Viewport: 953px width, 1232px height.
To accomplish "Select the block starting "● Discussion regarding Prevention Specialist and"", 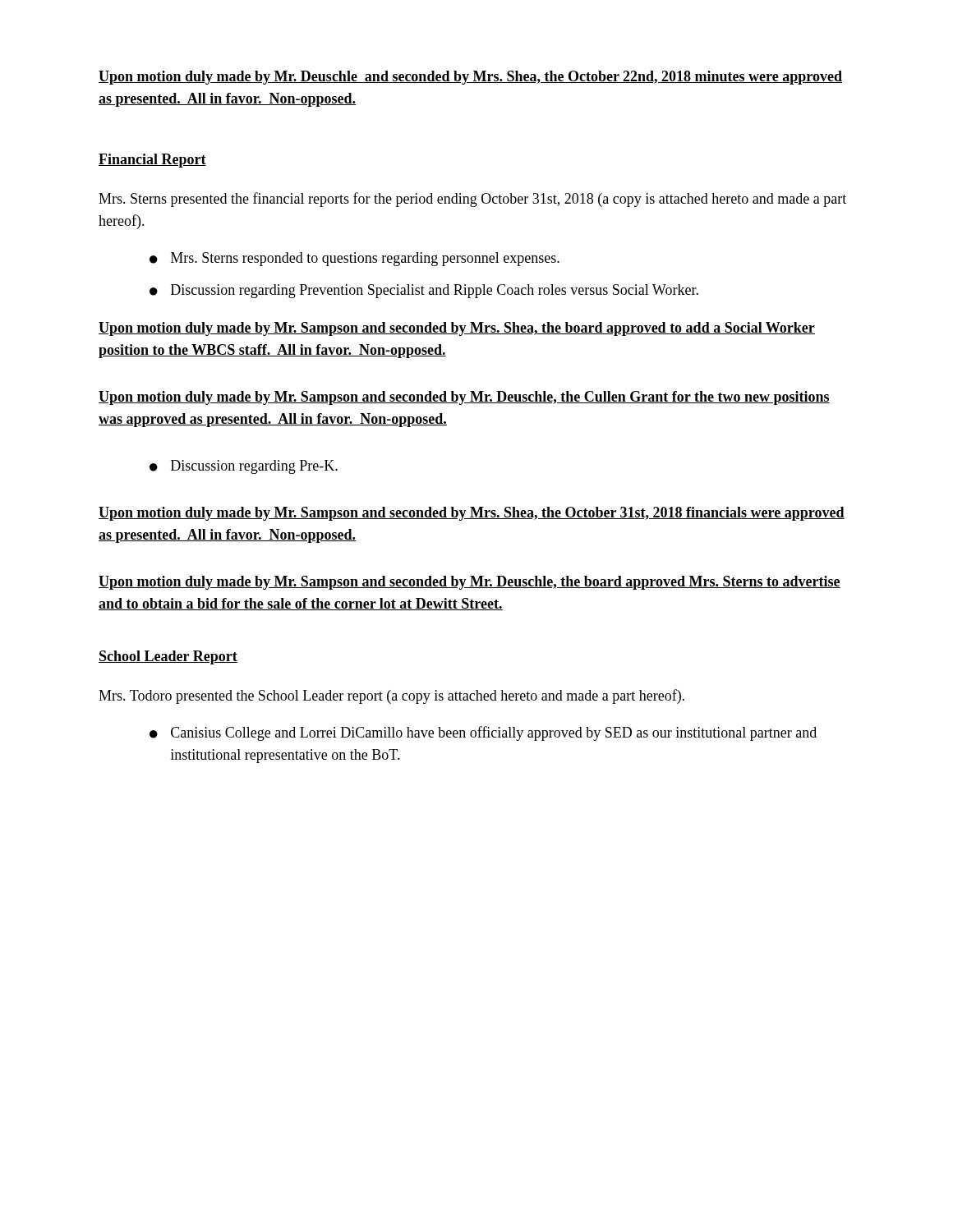I will (x=423, y=291).
